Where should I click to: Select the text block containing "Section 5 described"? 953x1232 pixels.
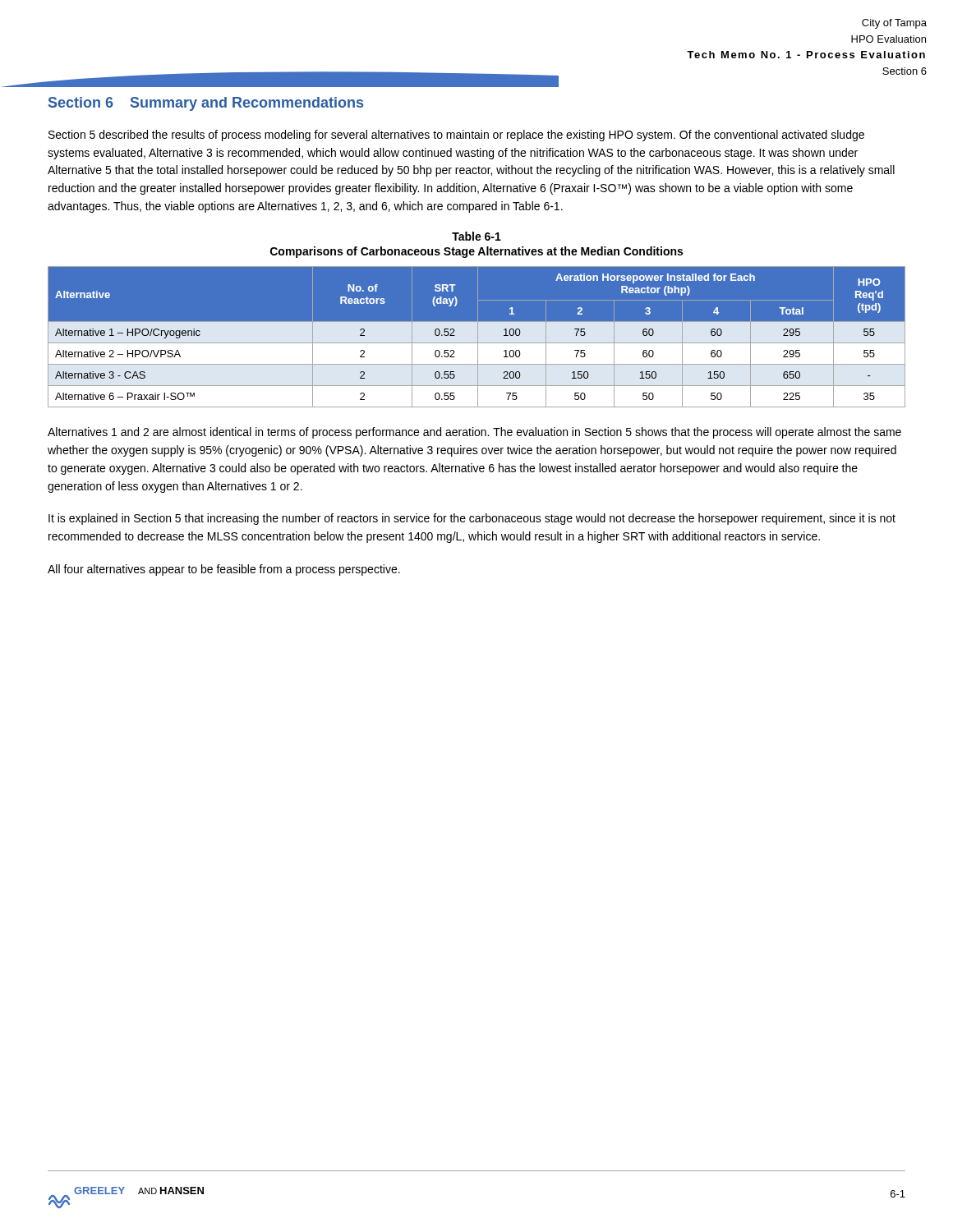coord(471,170)
